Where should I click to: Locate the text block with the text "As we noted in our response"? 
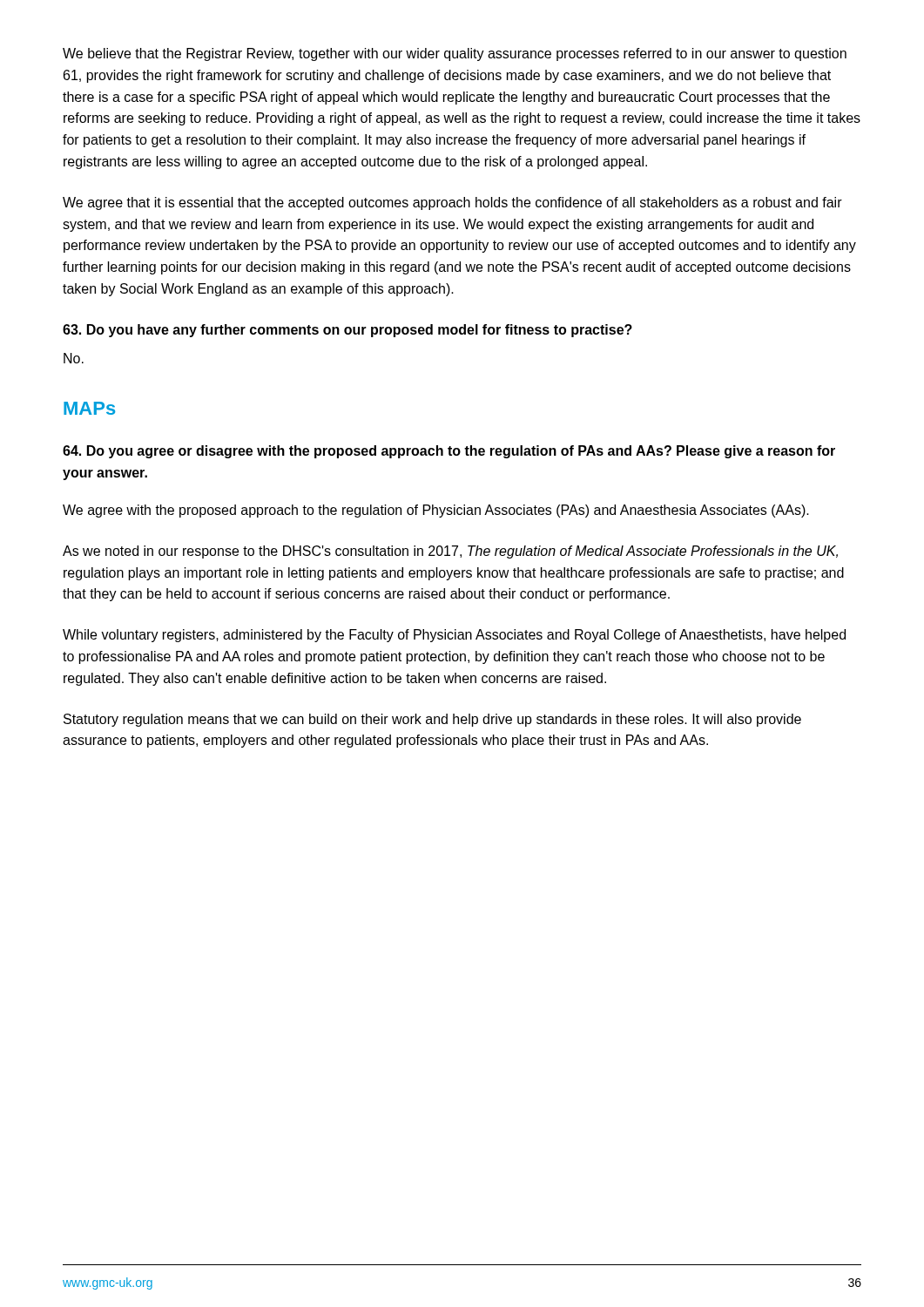tap(453, 572)
